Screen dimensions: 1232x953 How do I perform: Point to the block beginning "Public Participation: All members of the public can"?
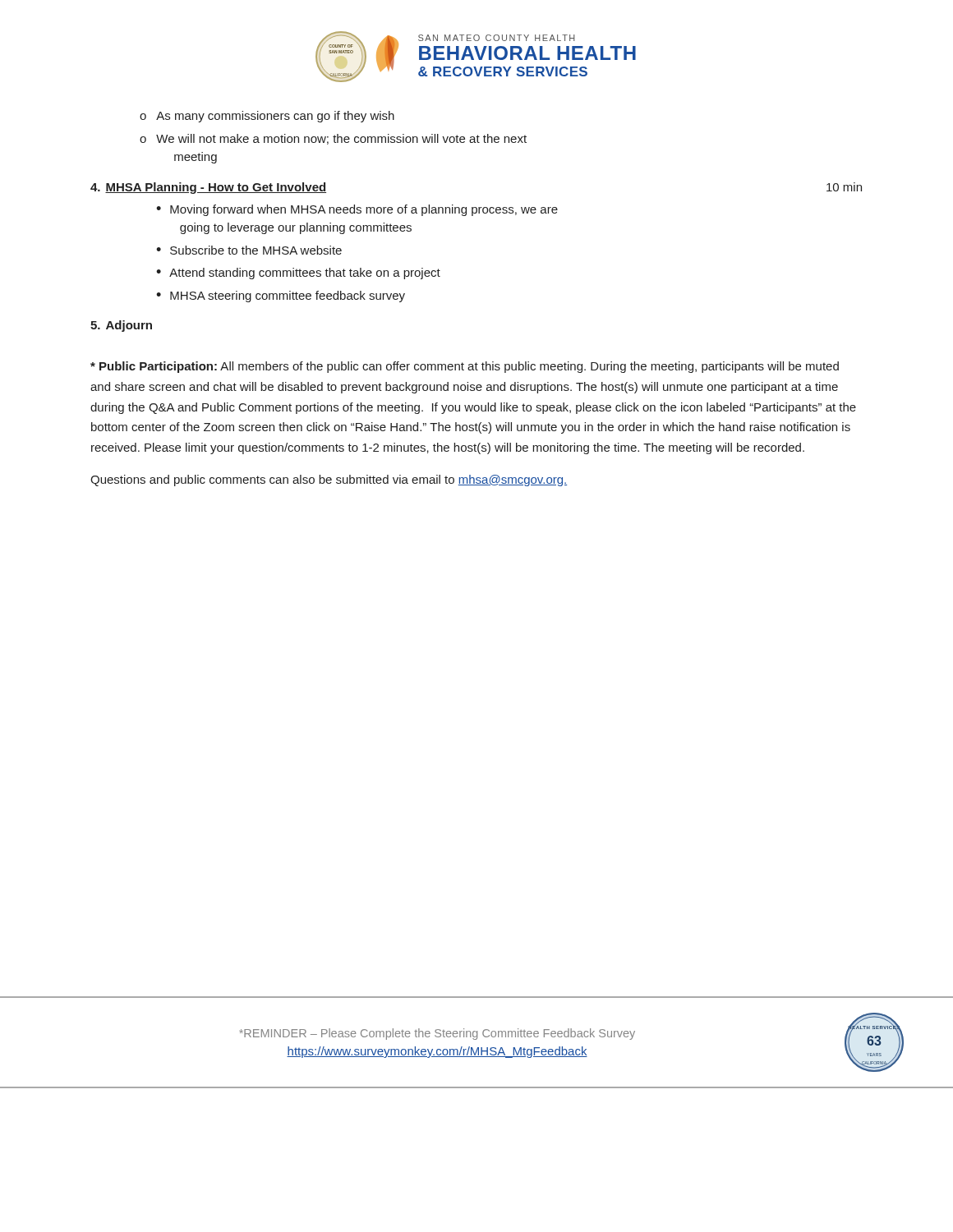[473, 407]
